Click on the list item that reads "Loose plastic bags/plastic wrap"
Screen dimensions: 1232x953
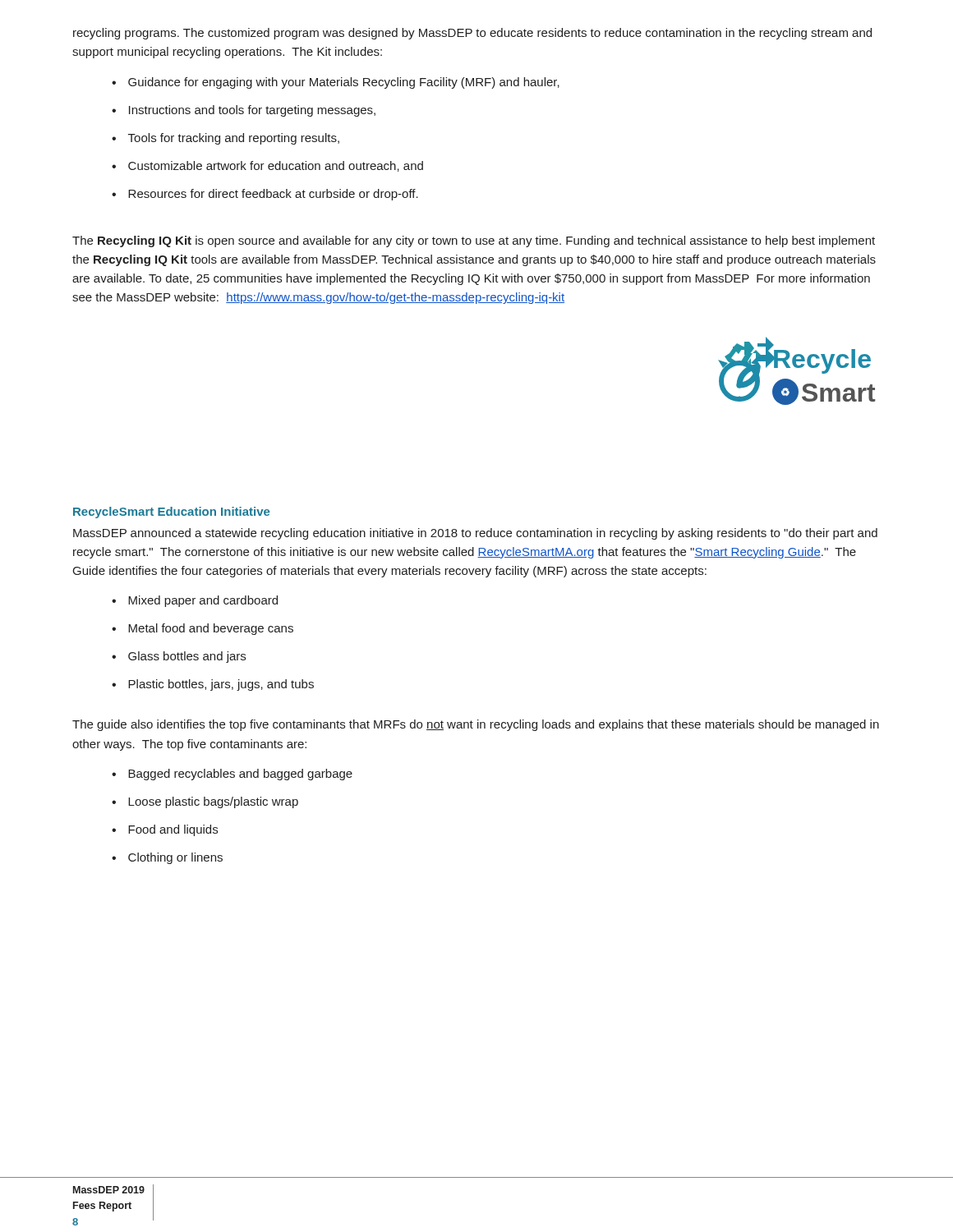[213, 801]
